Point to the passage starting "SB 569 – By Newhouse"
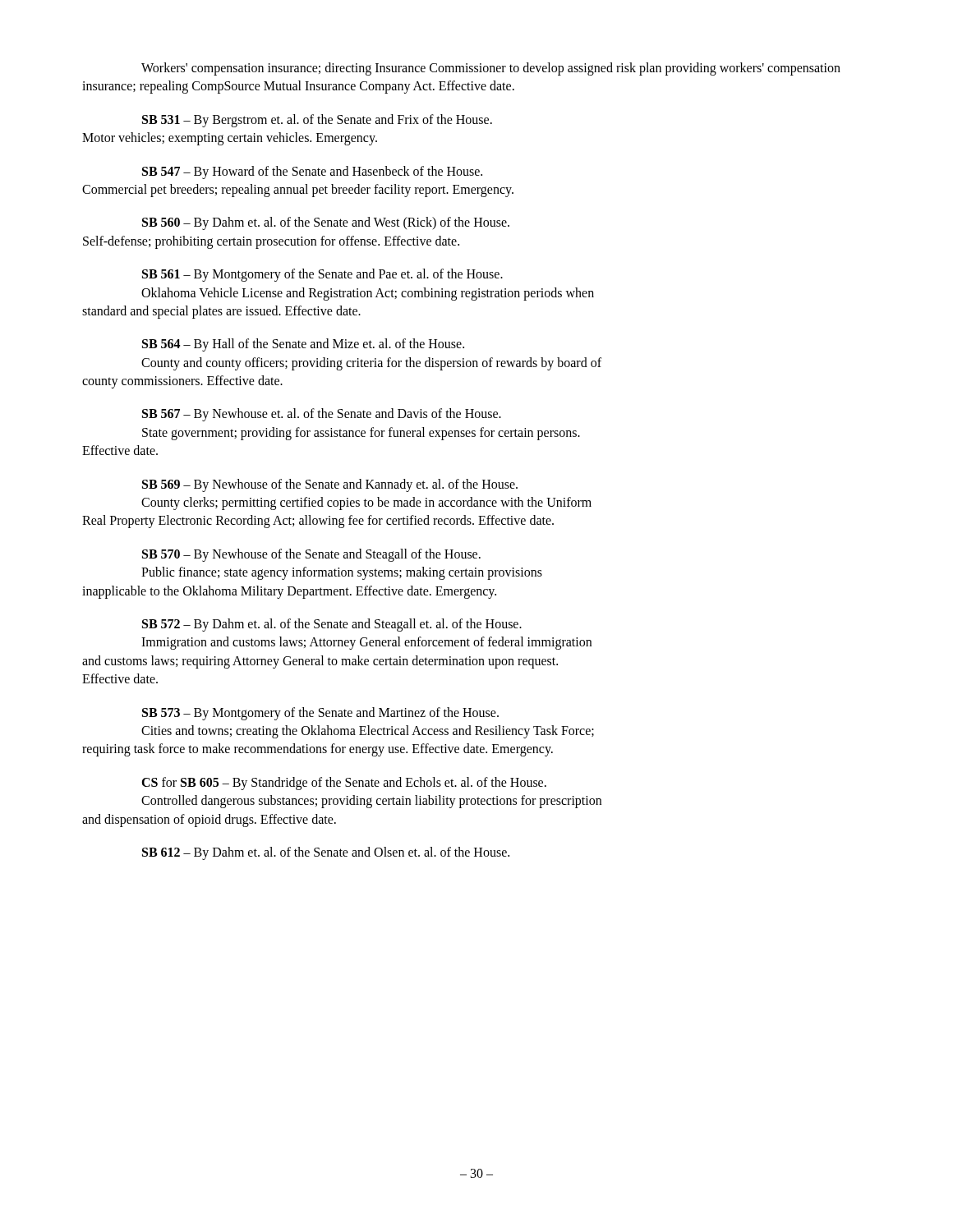 pos(476,503)
